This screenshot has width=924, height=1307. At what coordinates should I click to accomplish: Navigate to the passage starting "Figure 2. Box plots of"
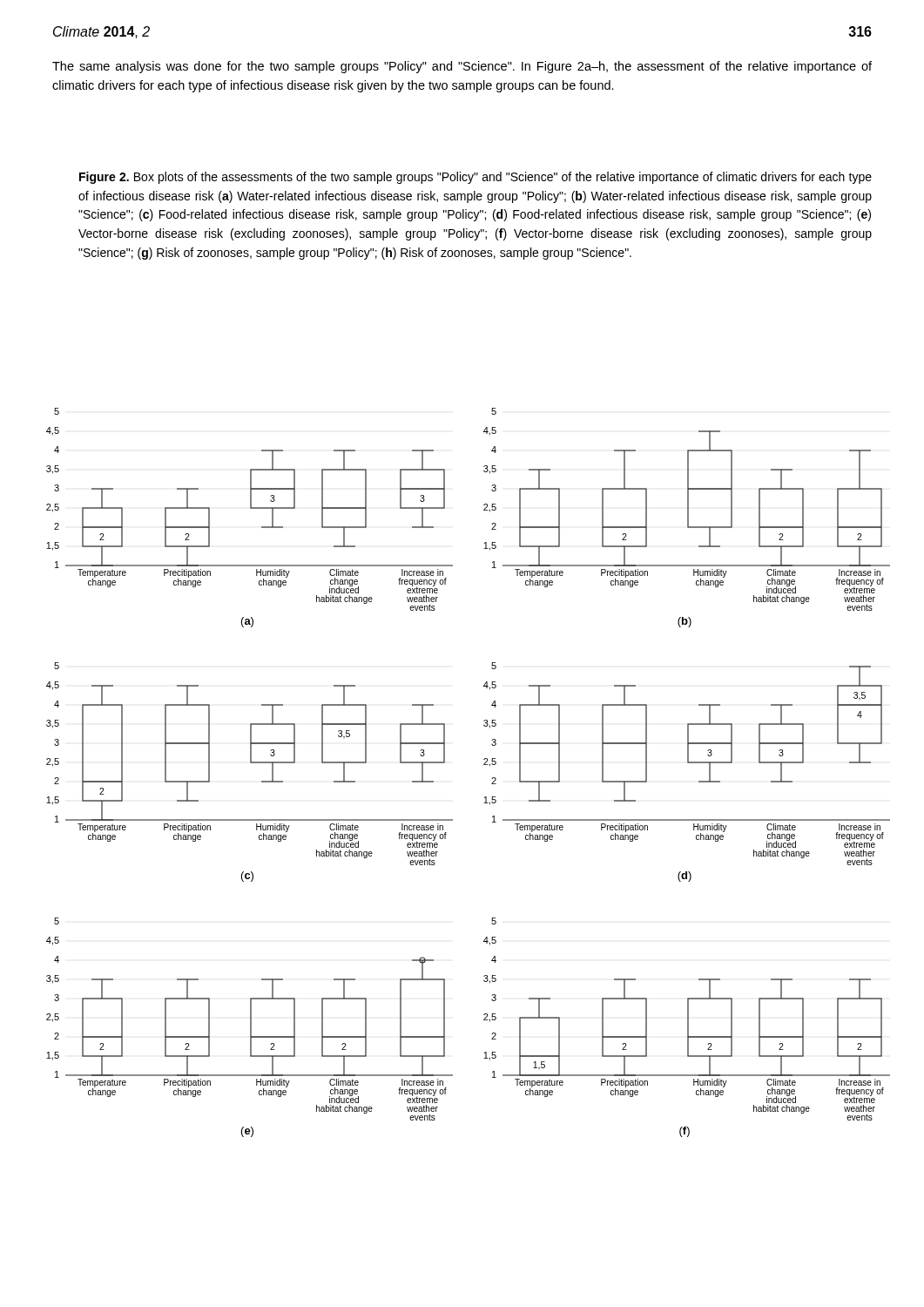[475, 215]
